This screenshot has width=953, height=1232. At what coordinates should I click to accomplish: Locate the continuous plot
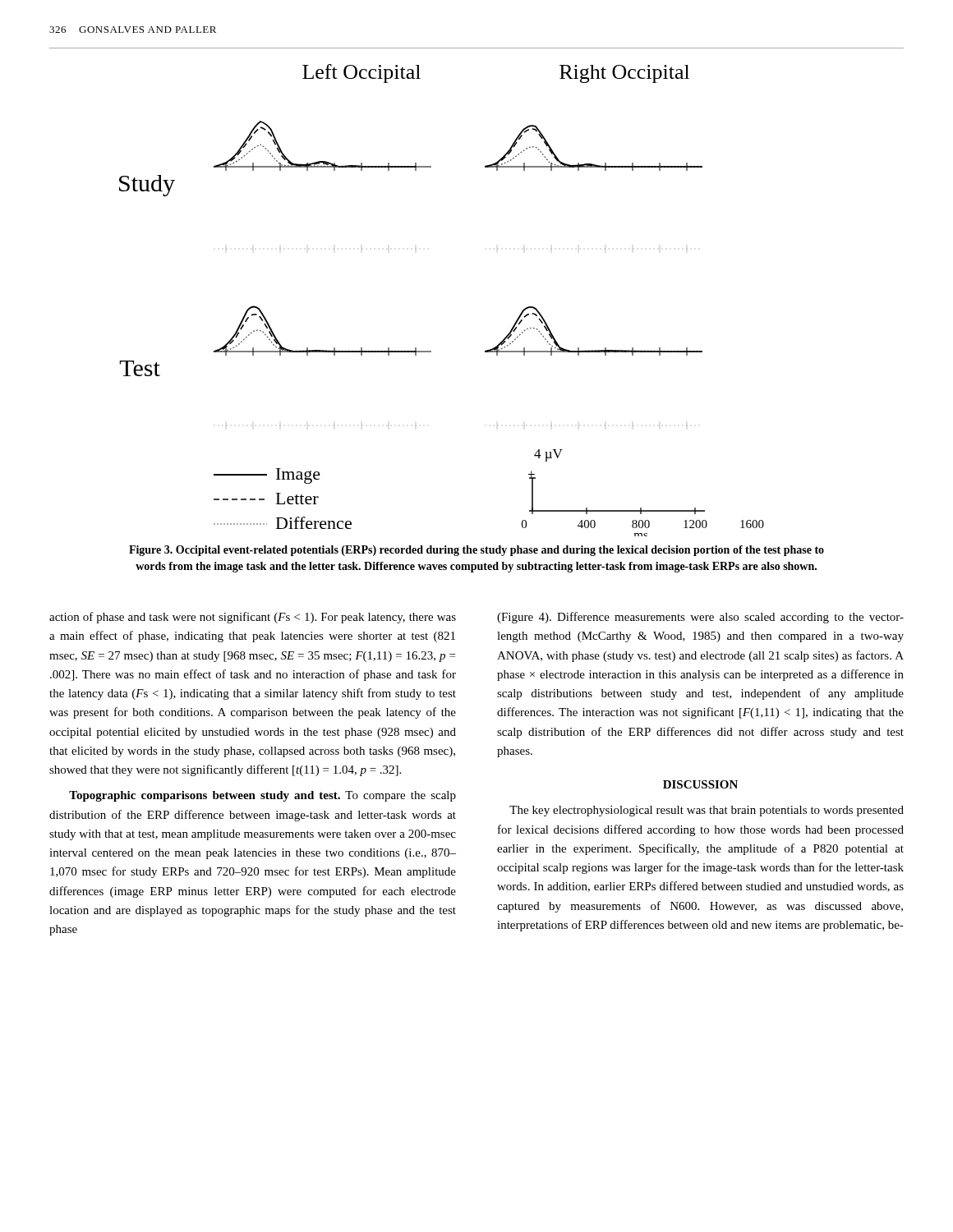pos(476,292)
